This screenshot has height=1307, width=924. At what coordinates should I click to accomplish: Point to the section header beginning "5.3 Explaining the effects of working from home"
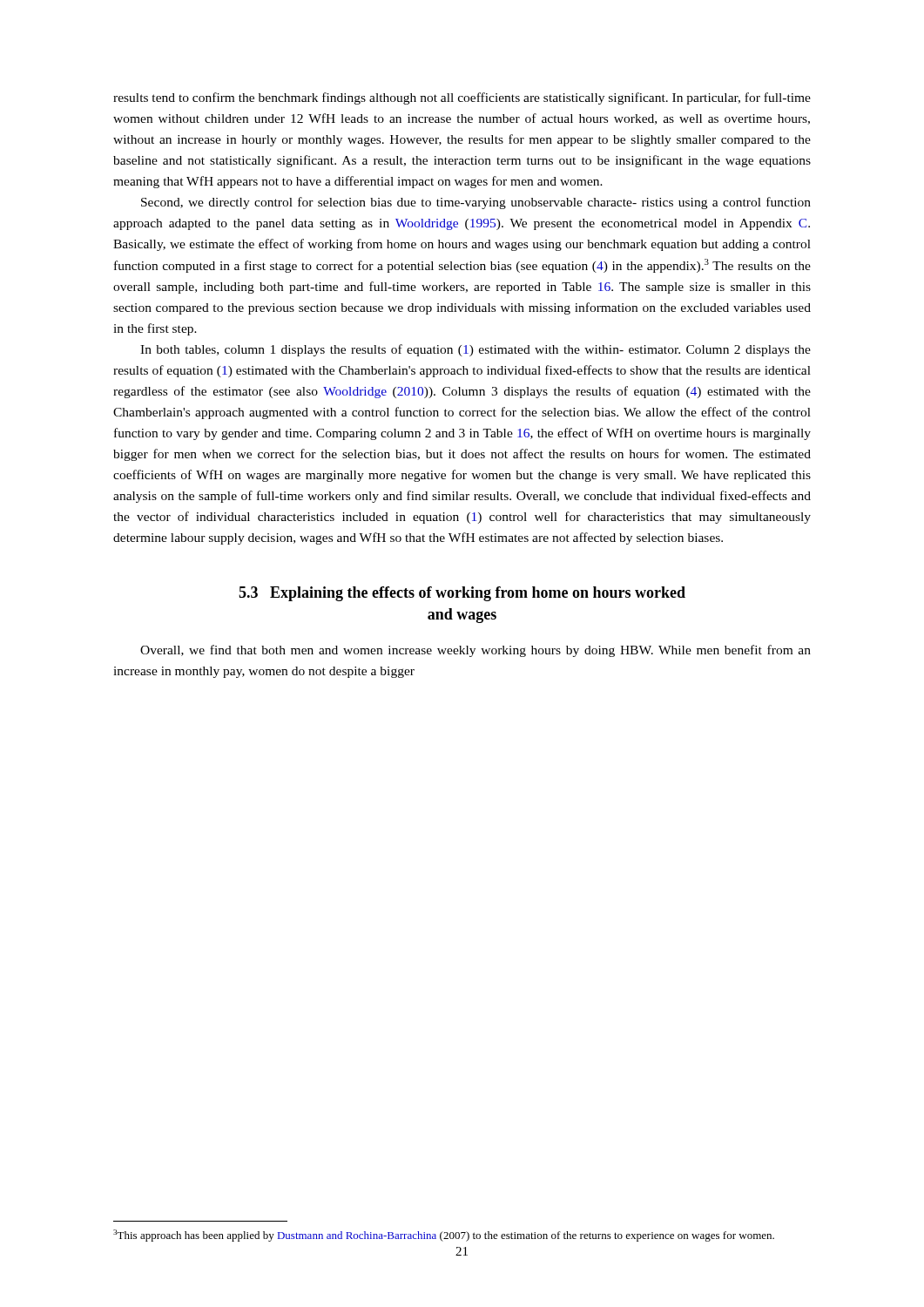[x=462, y=604]
